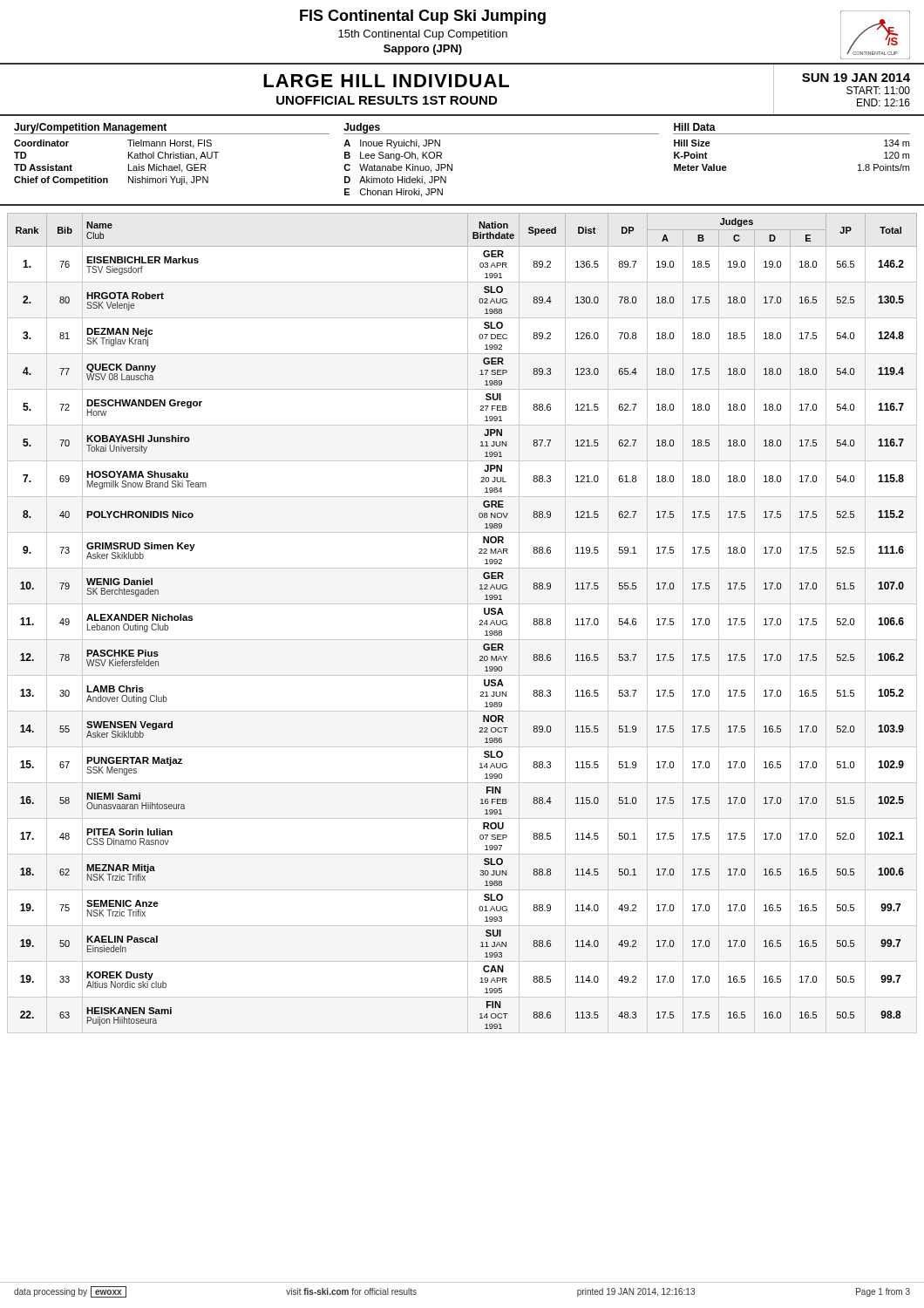Find "START: 11:00" on this page
Screen dimensions: 1308x924
click(878, 91)
